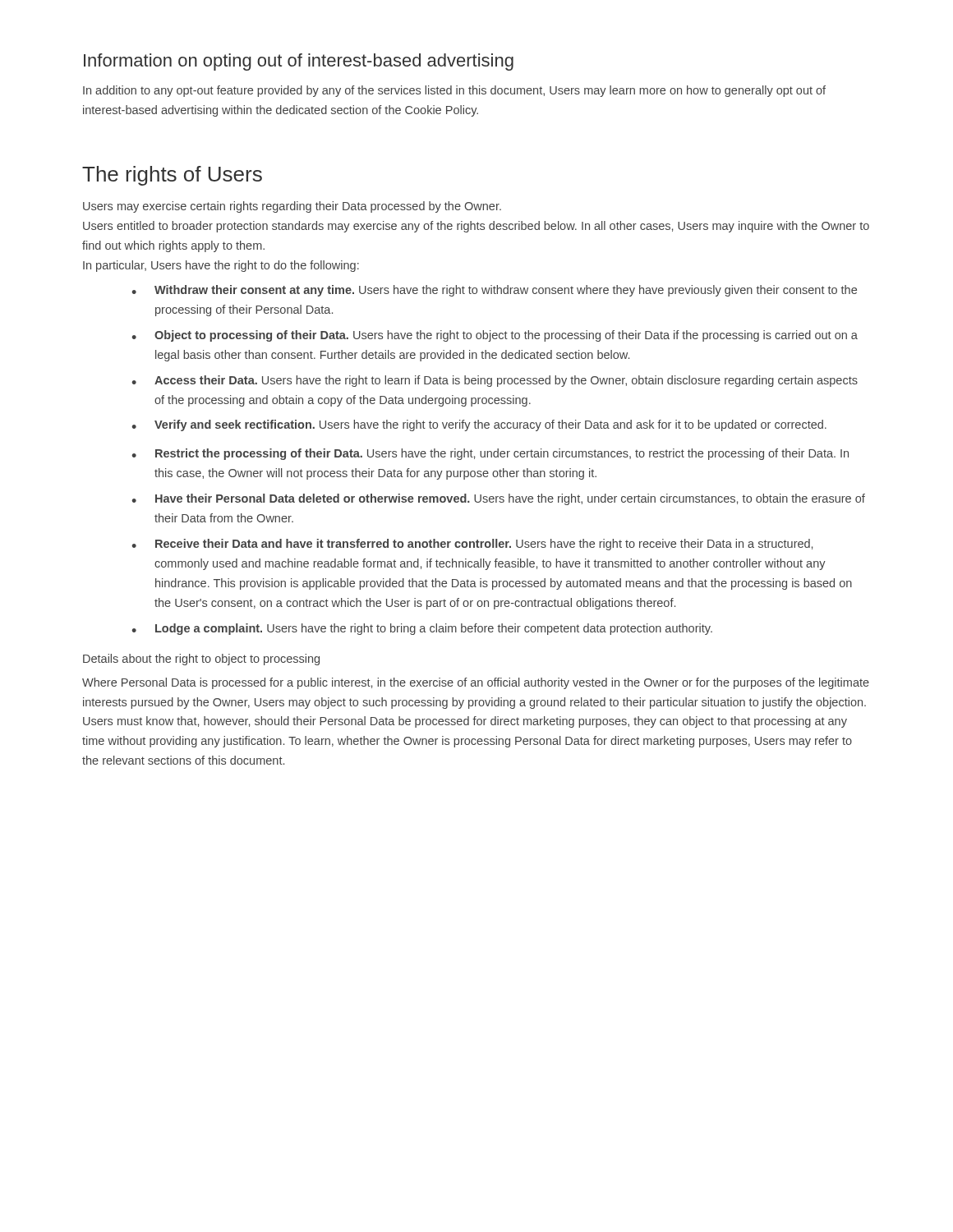Select the element starting "Information on opting out of interest-based advertising"
The image size is (953, 1232).
click(x=298, y=60)
